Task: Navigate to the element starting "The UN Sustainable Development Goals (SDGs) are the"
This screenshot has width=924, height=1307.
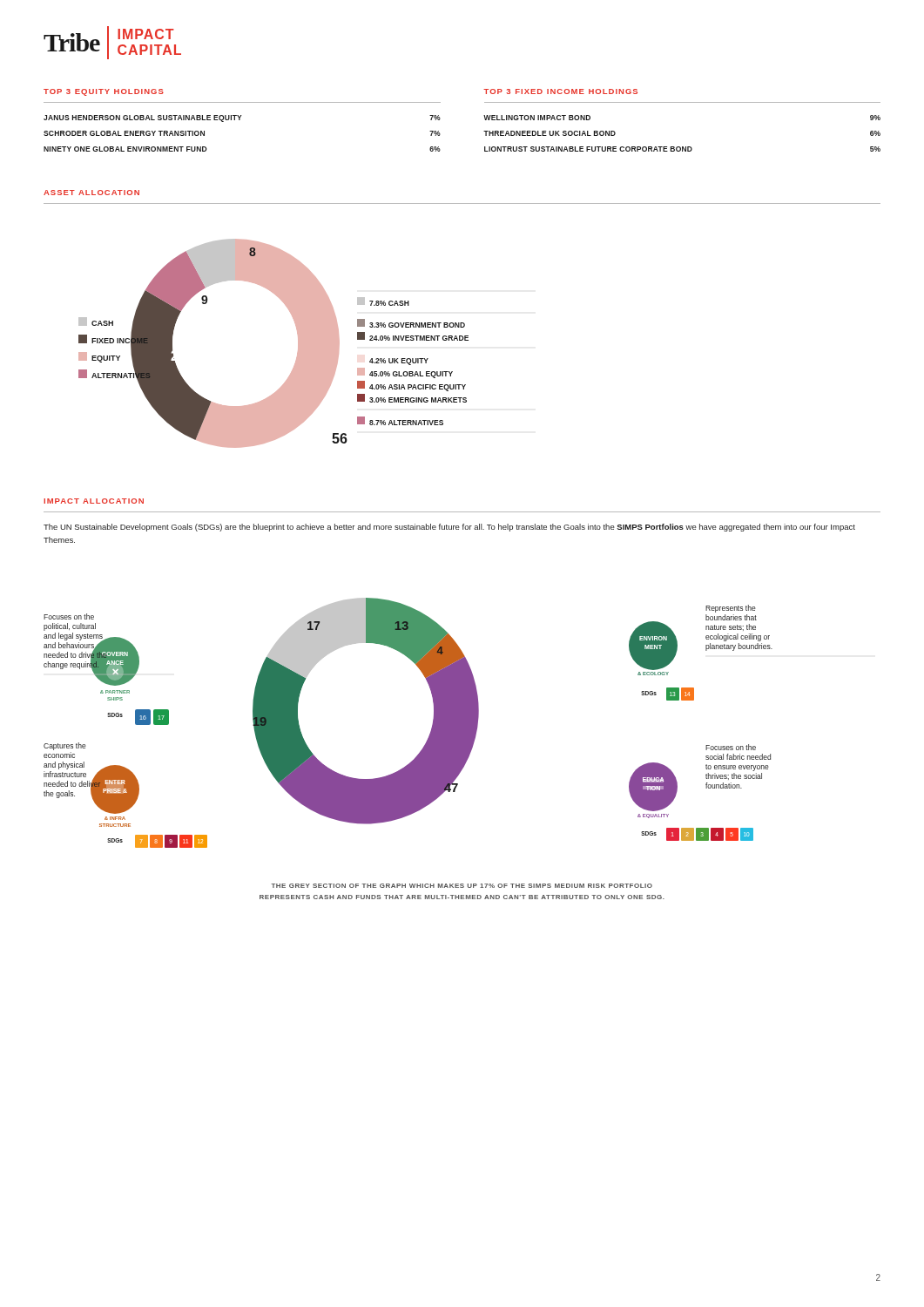Action: [449, 533]
